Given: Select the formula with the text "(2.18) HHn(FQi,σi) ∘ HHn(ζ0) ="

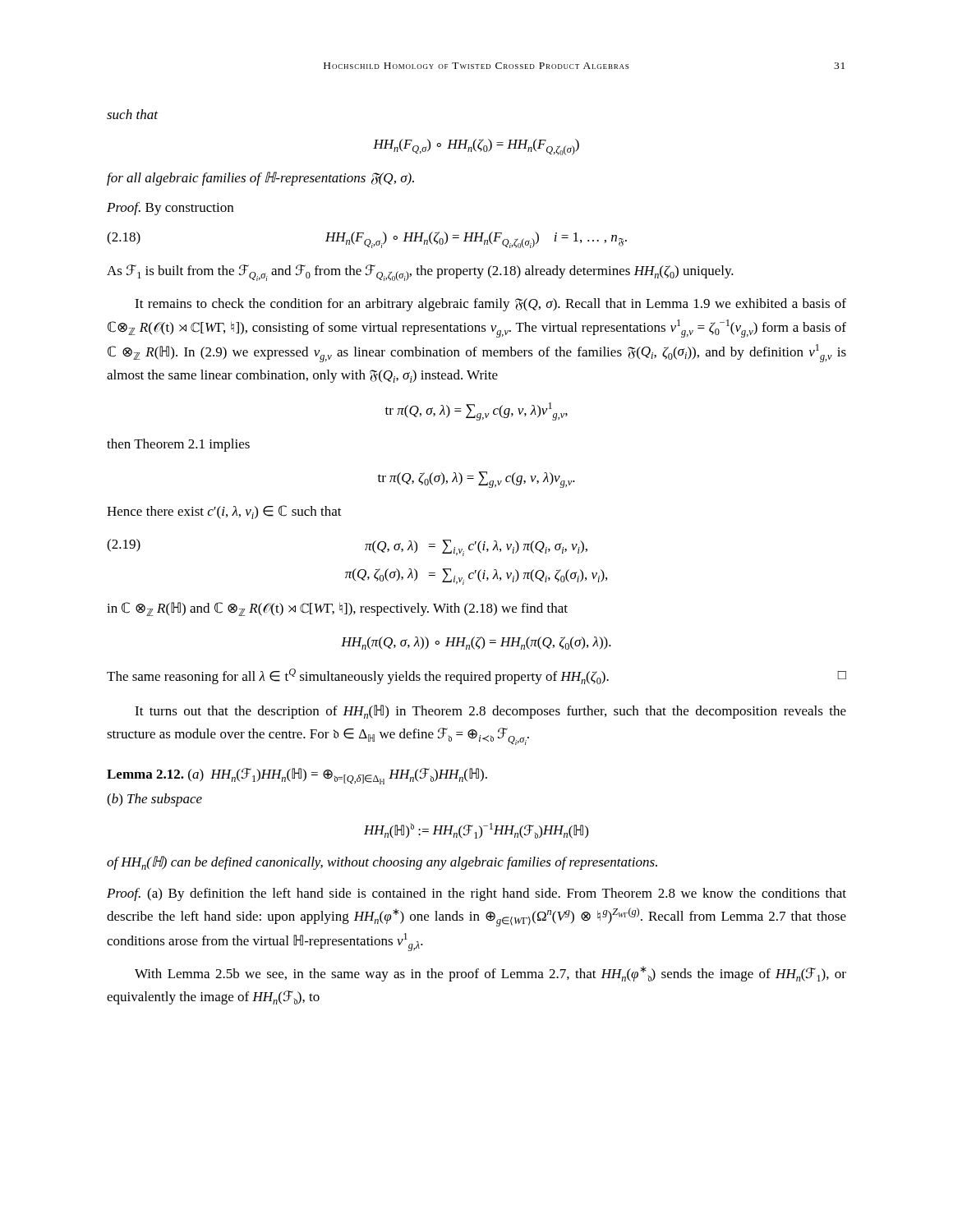Looking at the screenshot, I should 444,240.
